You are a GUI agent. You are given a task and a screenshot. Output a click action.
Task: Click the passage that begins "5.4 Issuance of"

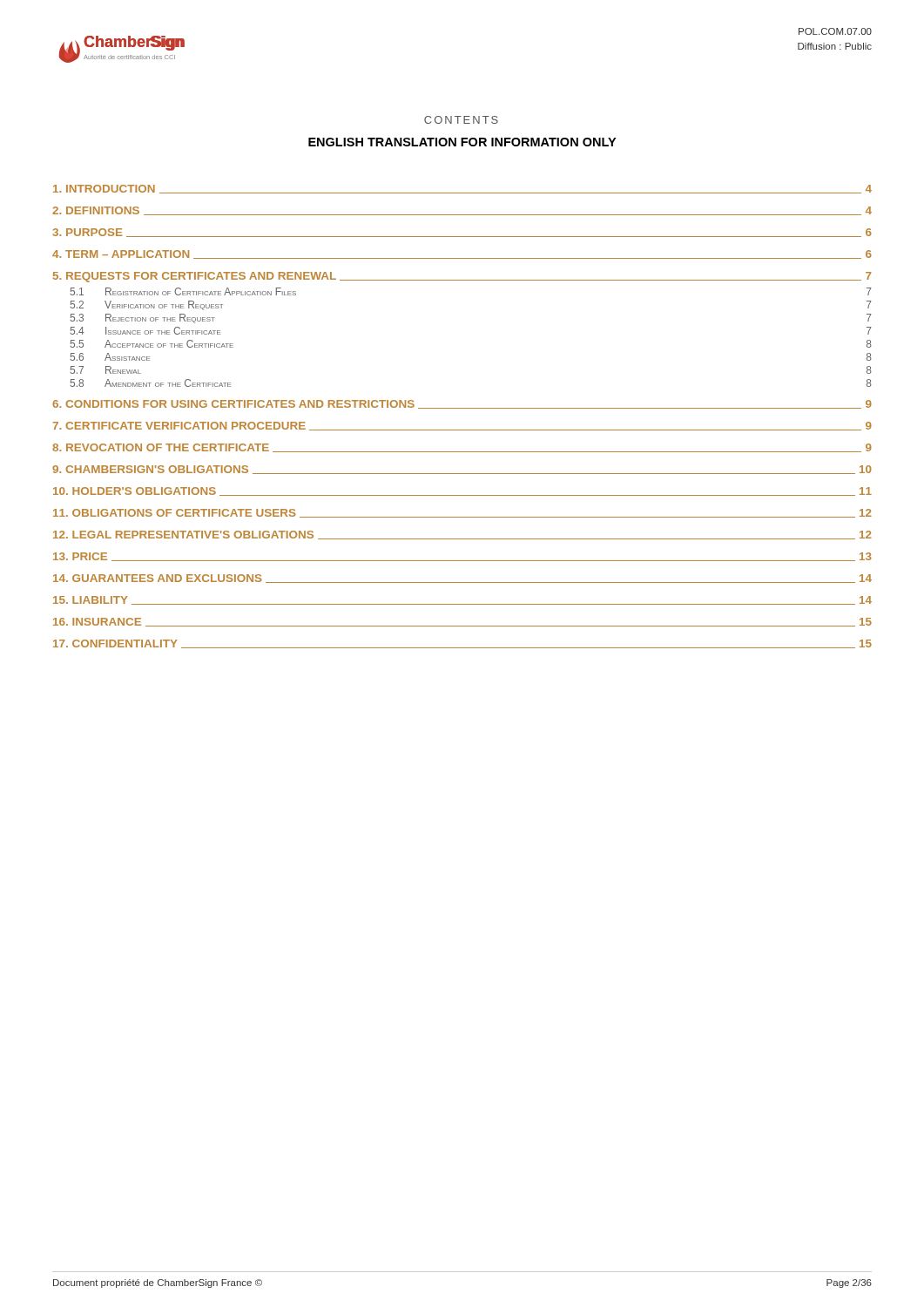point(162,331)
